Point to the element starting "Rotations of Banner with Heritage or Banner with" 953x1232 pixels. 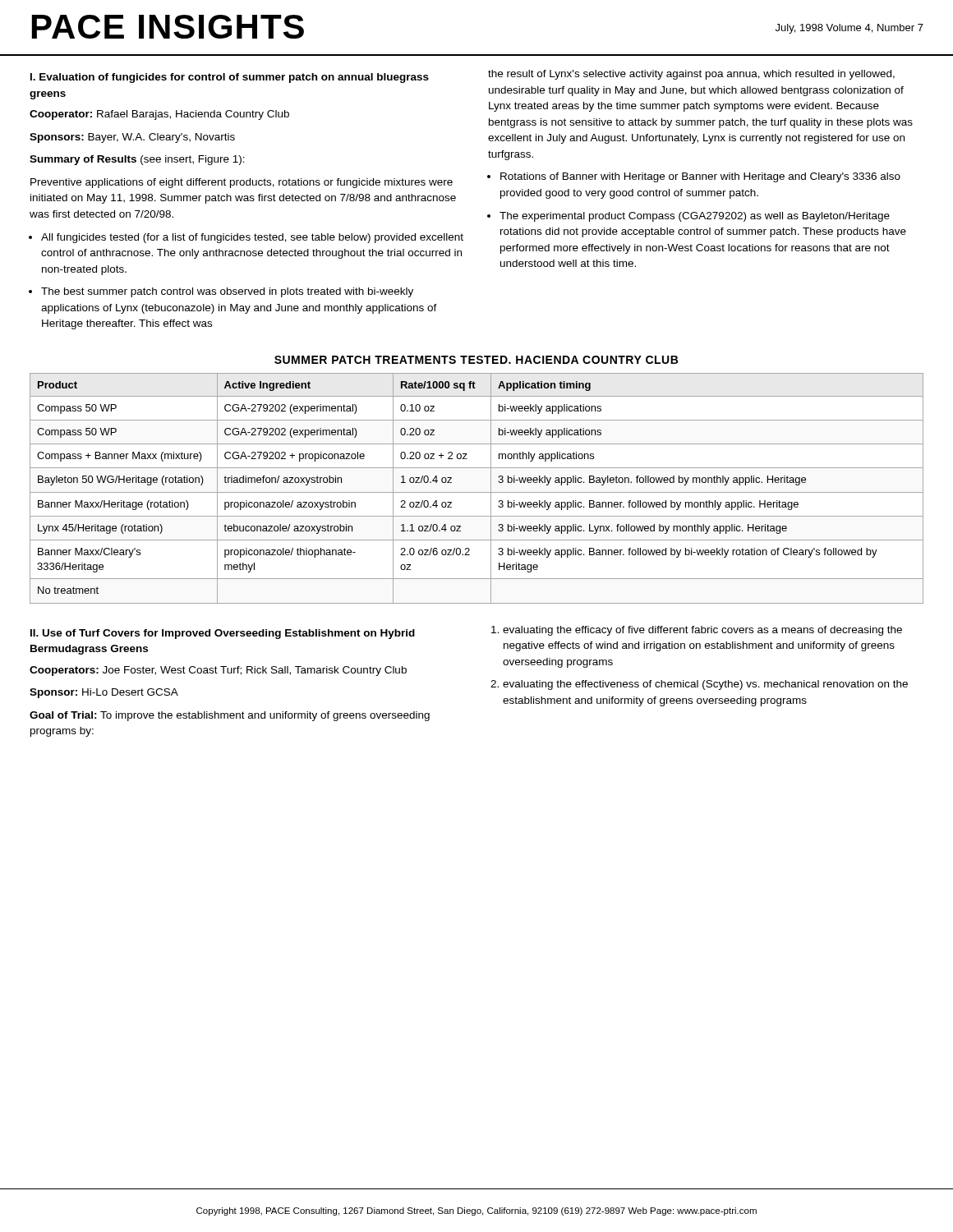tap(711, 185)
